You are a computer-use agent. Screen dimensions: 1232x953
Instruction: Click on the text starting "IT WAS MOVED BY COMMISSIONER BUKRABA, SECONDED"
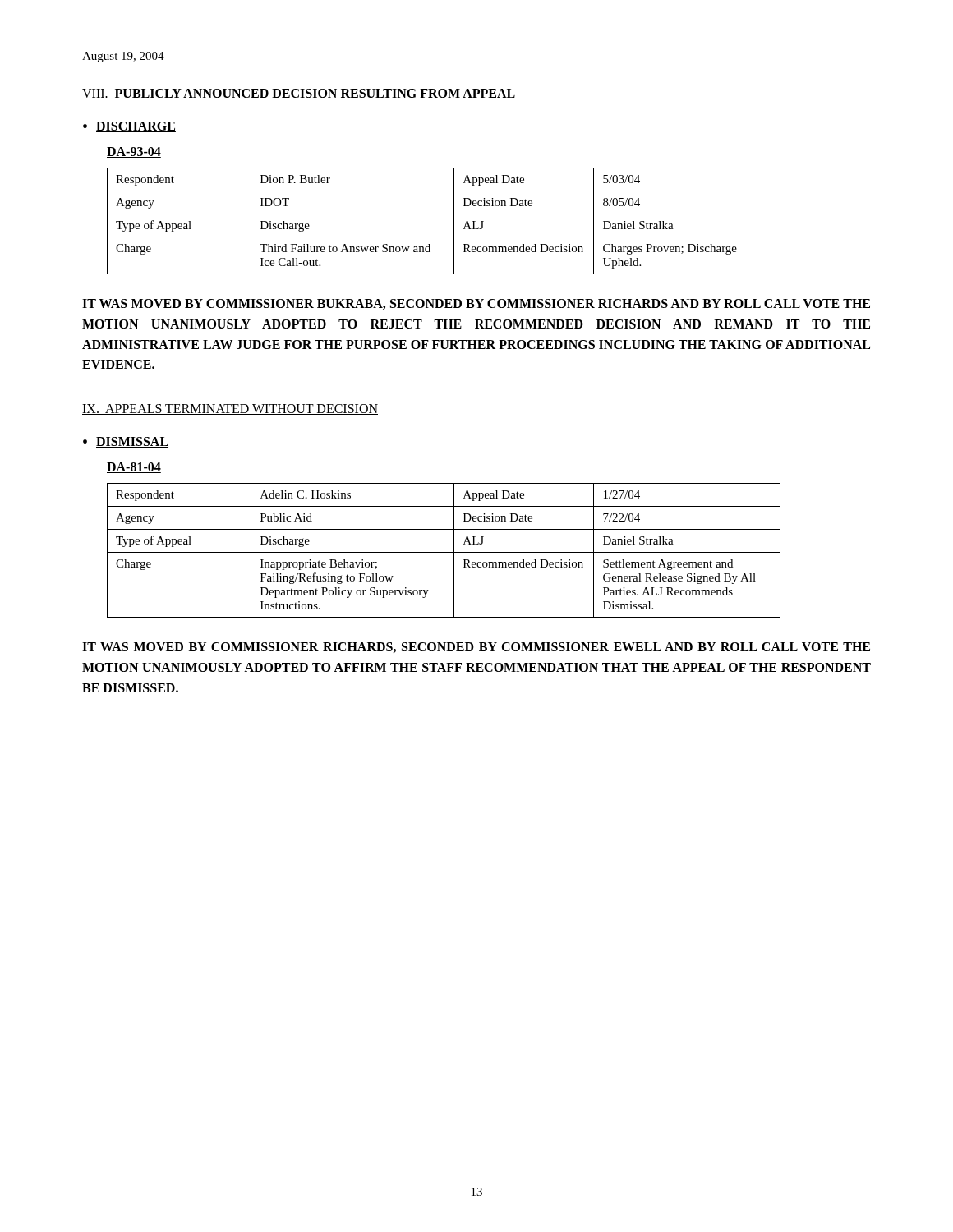coord(476,334)
